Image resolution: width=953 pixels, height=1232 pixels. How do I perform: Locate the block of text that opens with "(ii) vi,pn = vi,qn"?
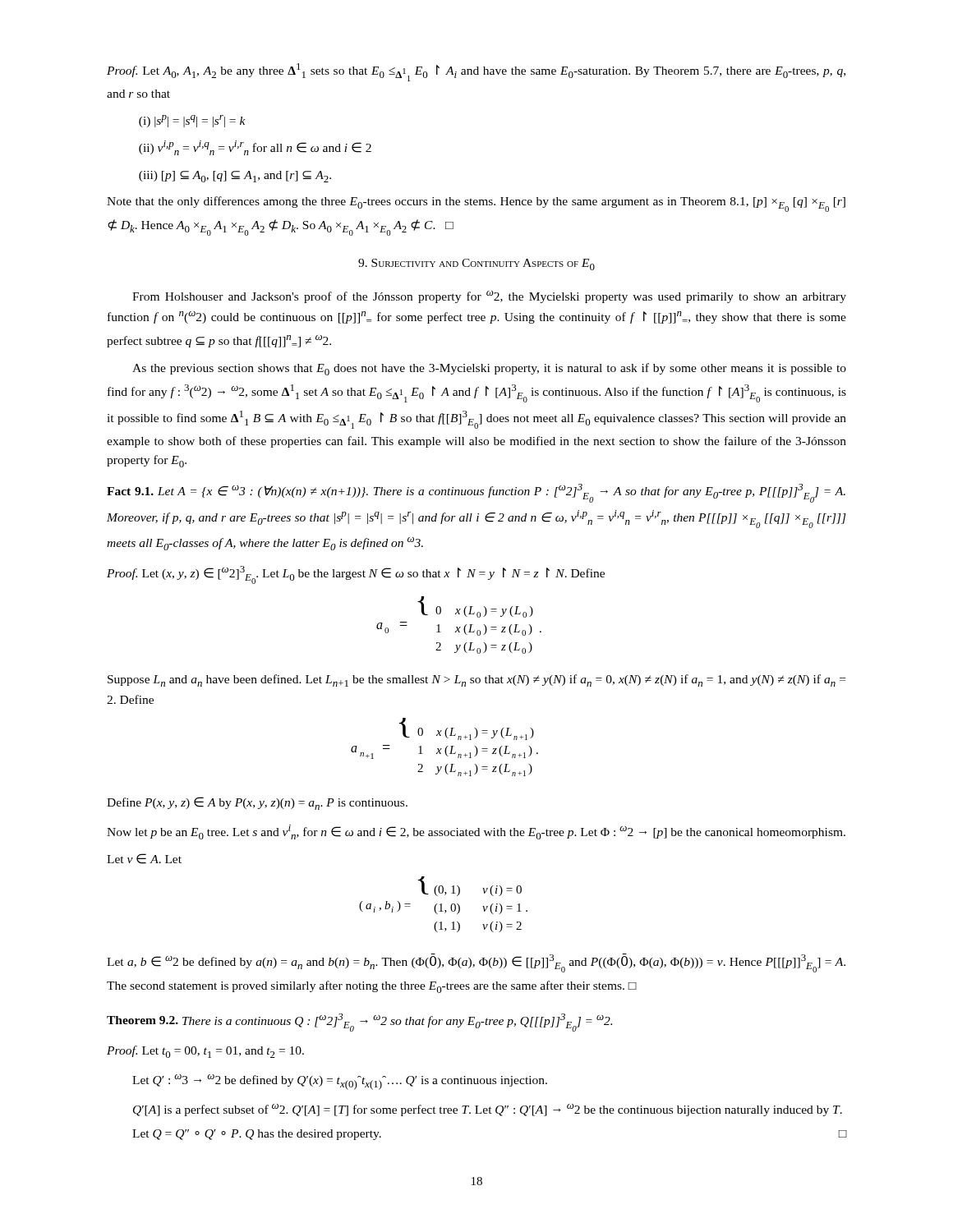pyautogui.click(x=255, y=148)
